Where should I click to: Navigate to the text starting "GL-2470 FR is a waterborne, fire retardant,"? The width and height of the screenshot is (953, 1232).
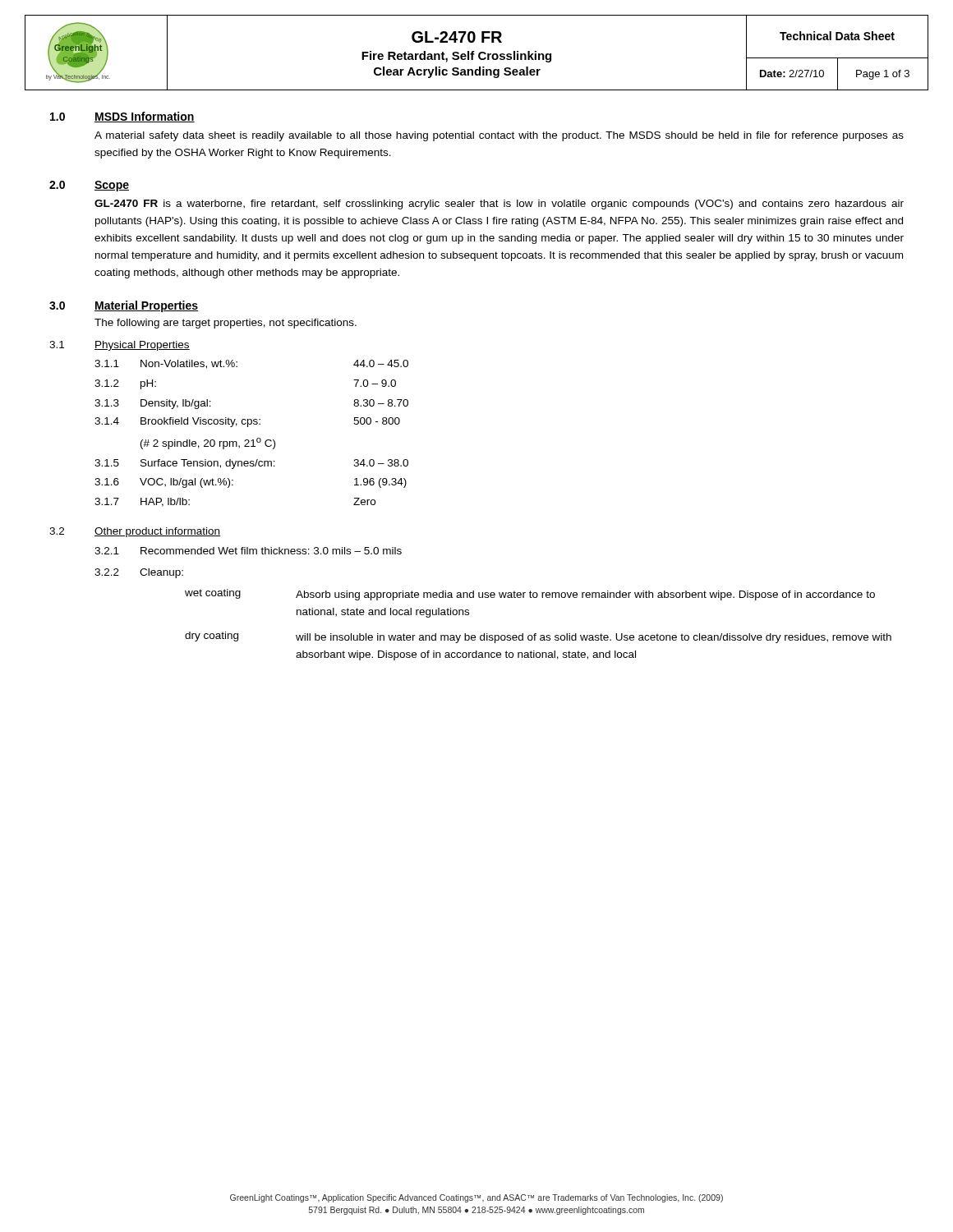(476, 238)
